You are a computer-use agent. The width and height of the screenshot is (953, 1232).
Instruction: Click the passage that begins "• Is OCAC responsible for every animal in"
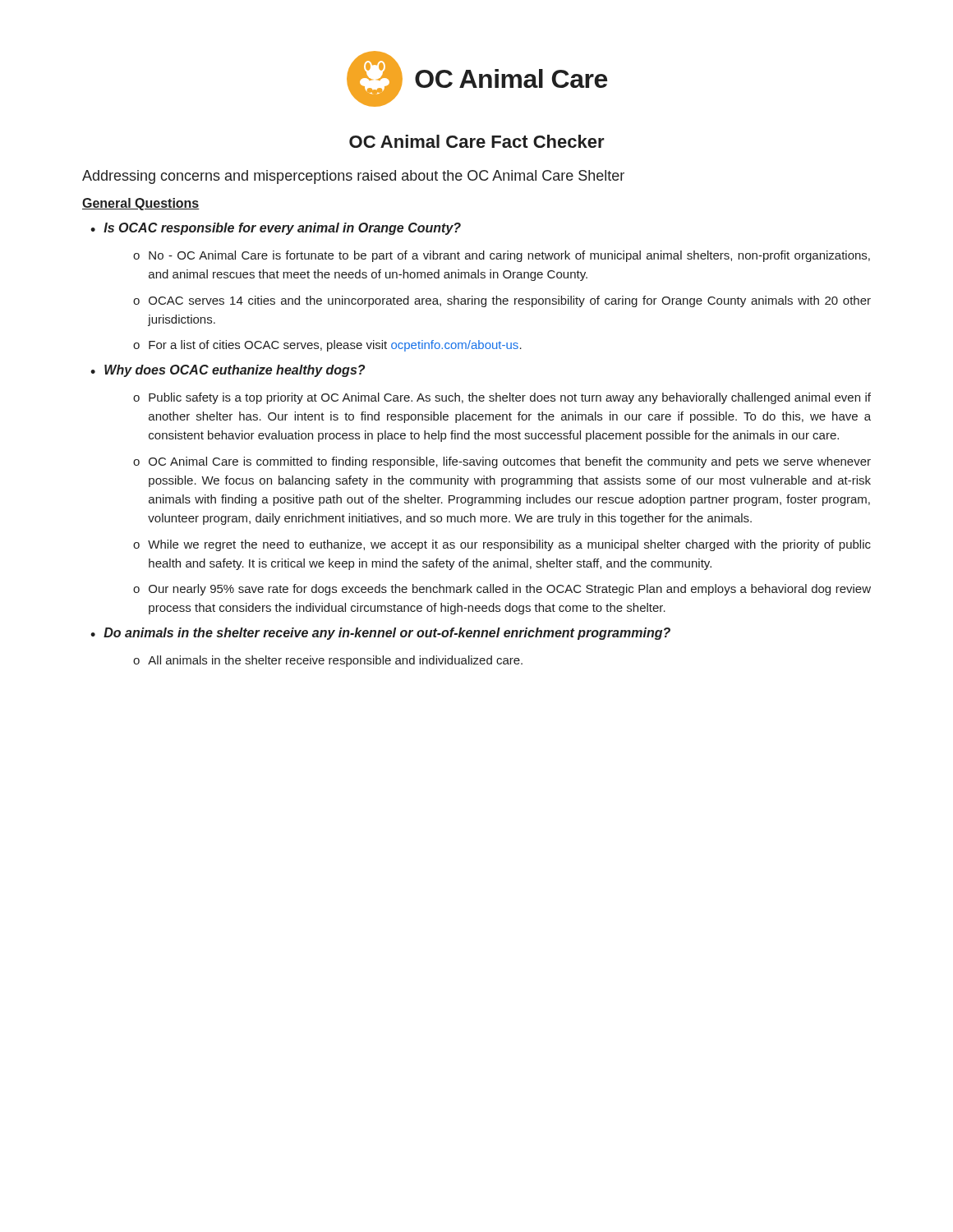[x=276, y=229]
